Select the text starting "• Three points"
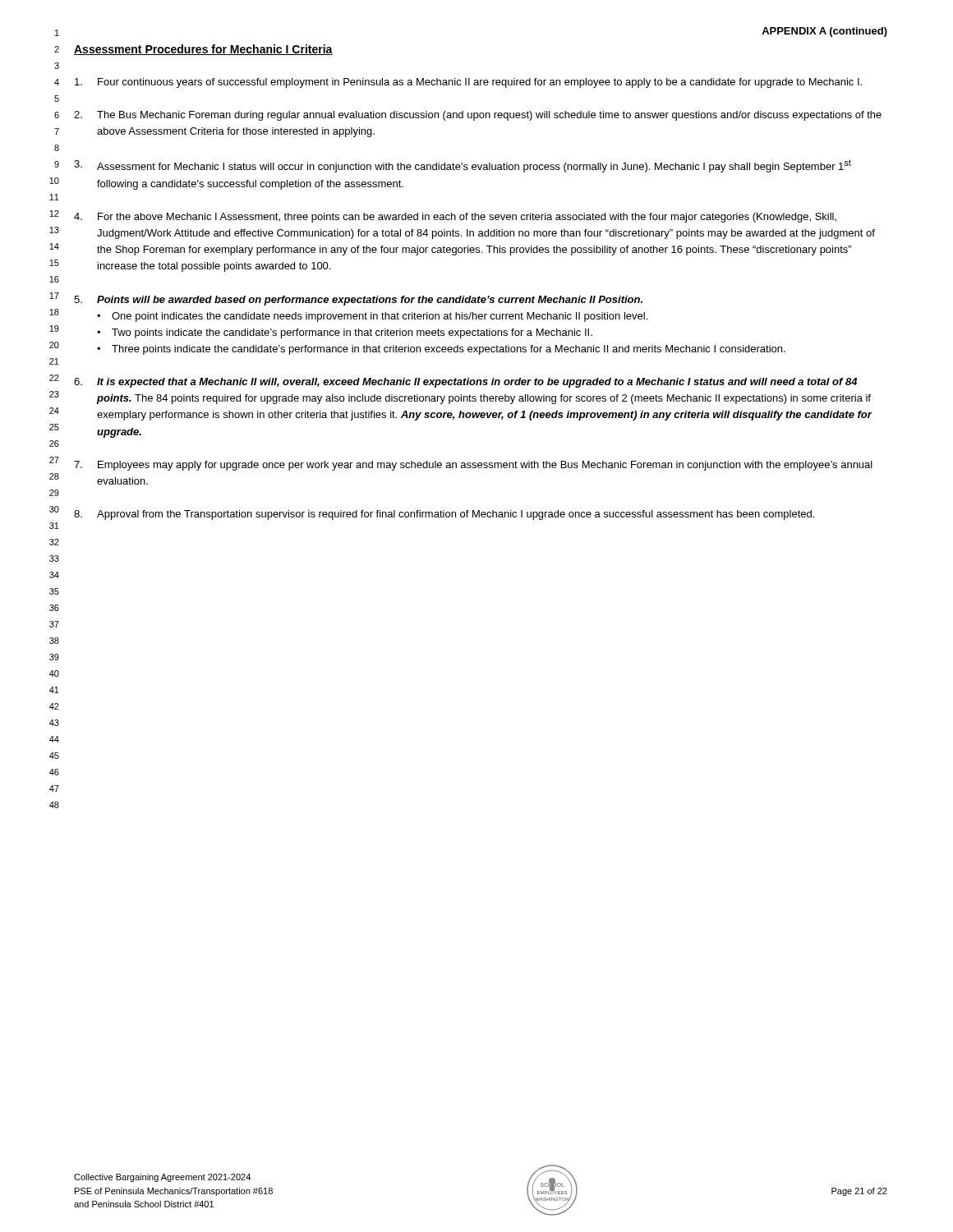 click(x=492, y=349)
